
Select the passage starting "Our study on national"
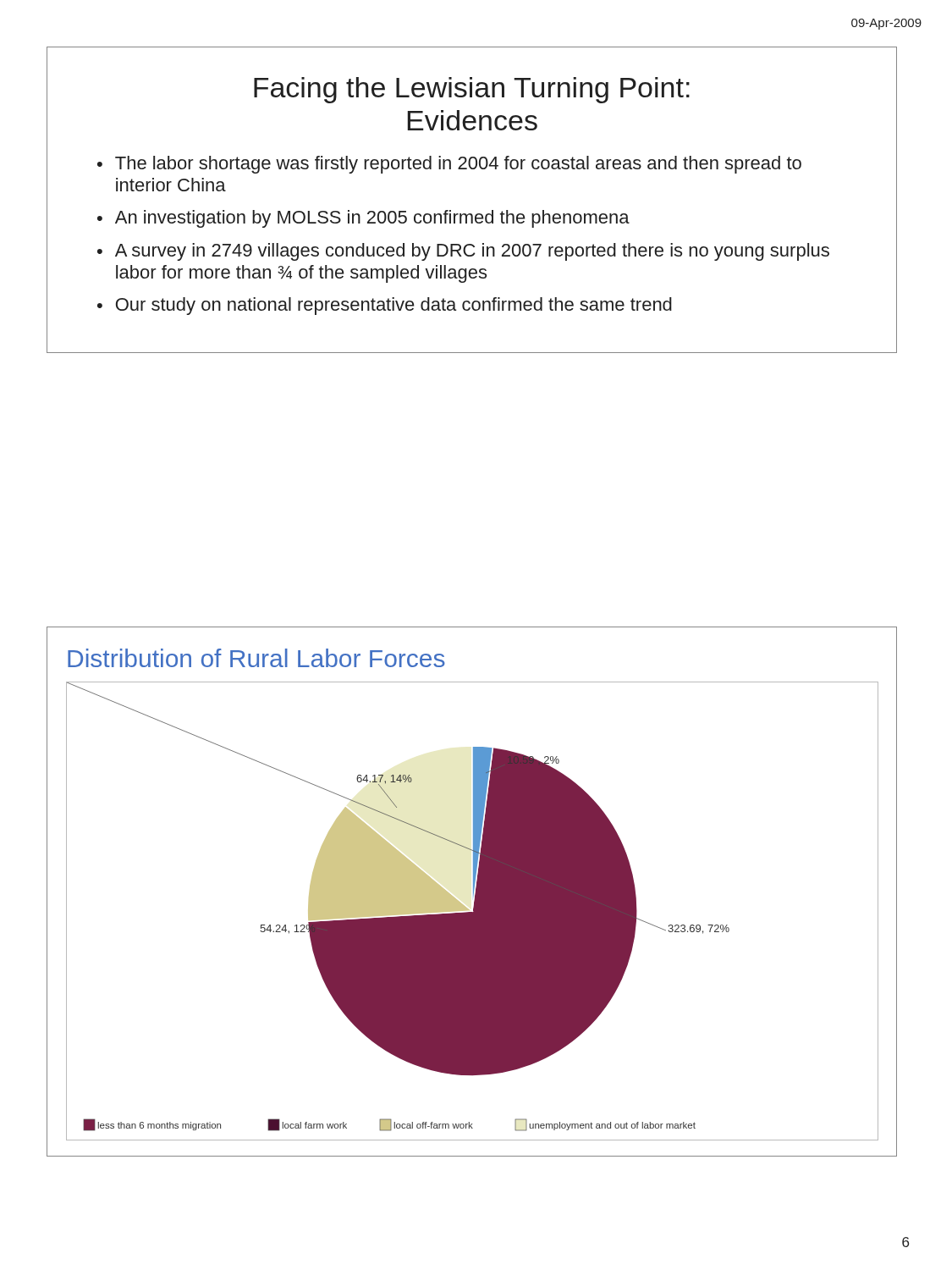[x=394, y=305]
